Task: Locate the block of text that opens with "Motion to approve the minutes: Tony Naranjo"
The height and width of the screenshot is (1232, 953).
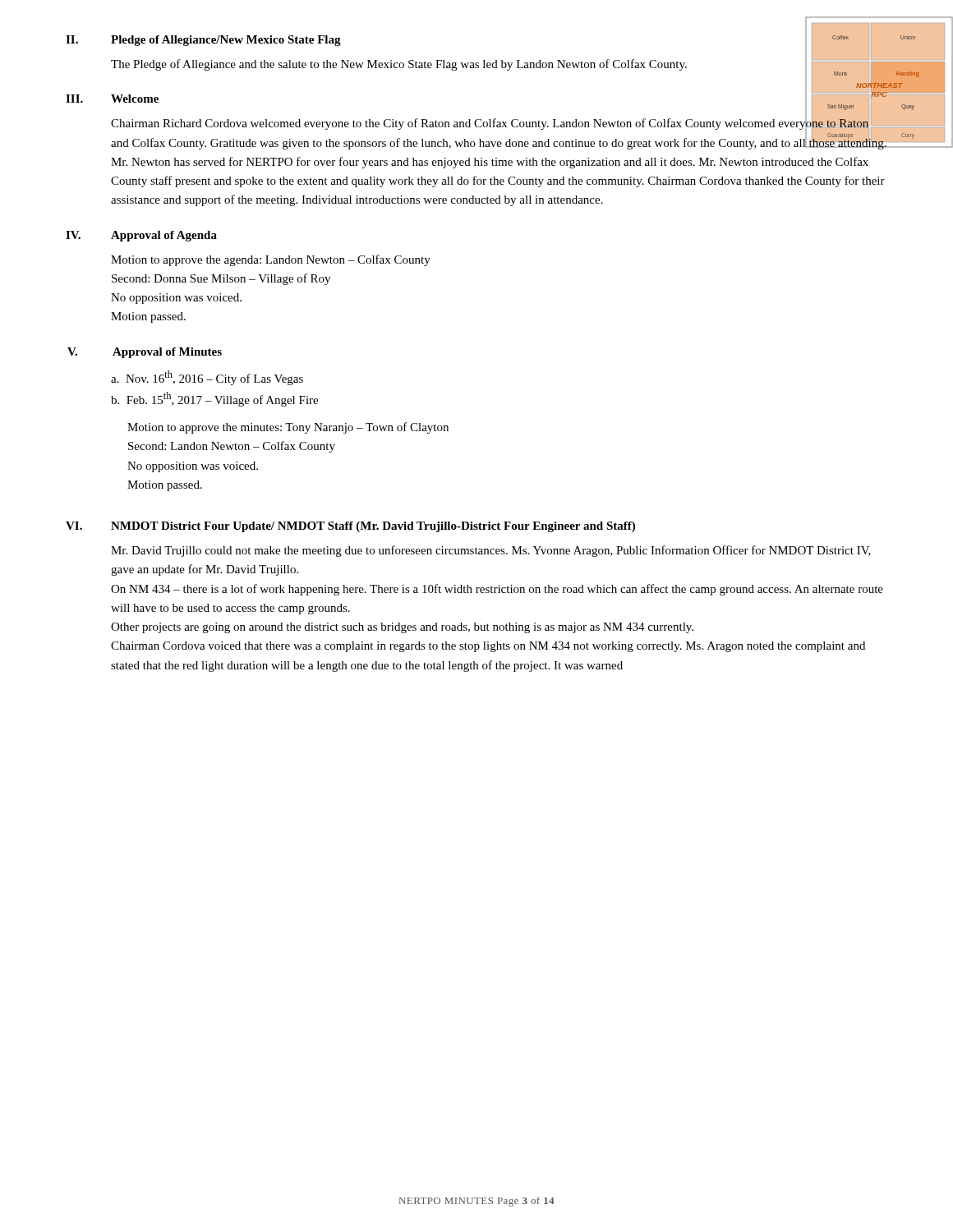Action: point(288,456)
